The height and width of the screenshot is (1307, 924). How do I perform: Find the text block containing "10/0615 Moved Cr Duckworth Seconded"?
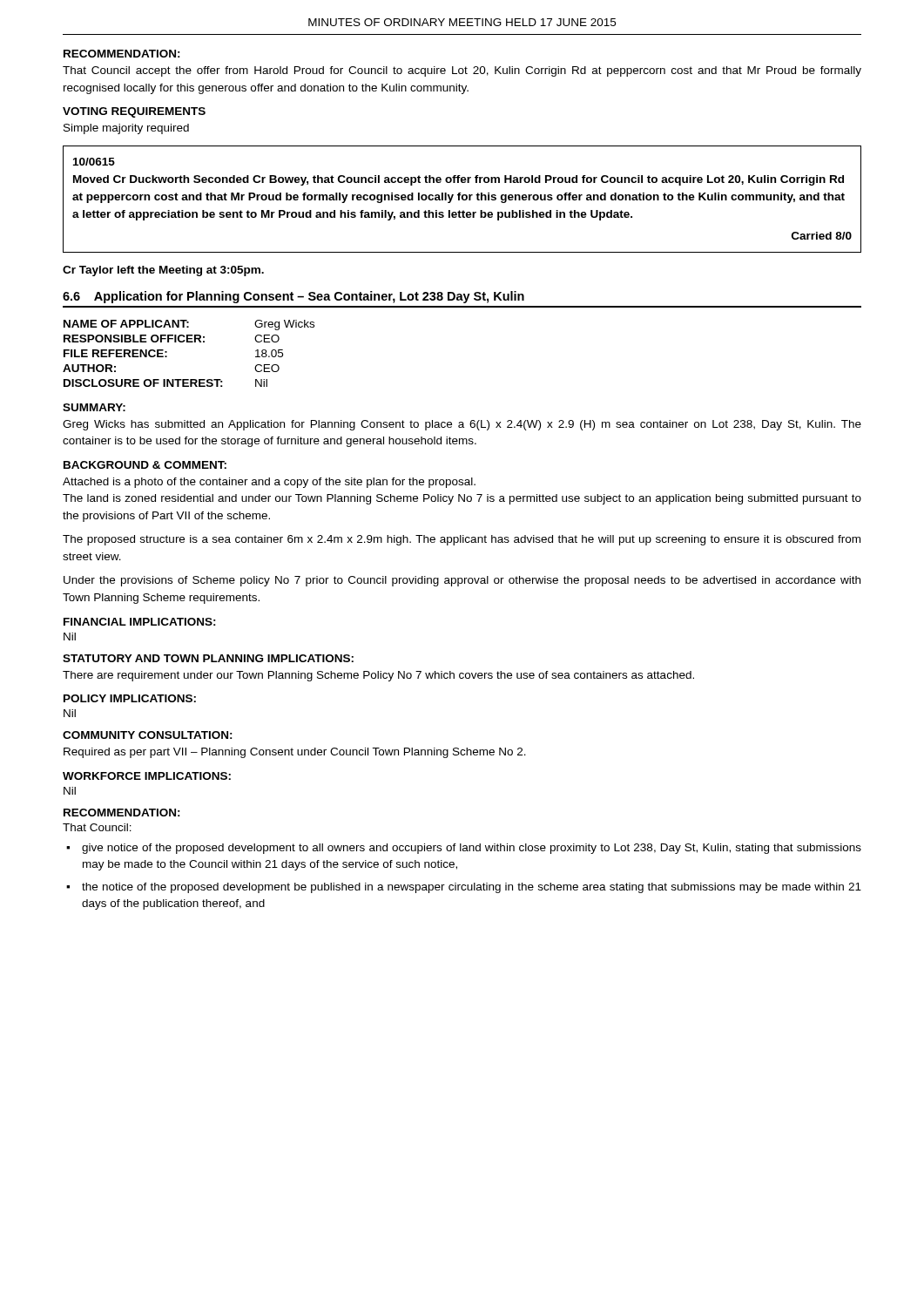tap(462, 200)
